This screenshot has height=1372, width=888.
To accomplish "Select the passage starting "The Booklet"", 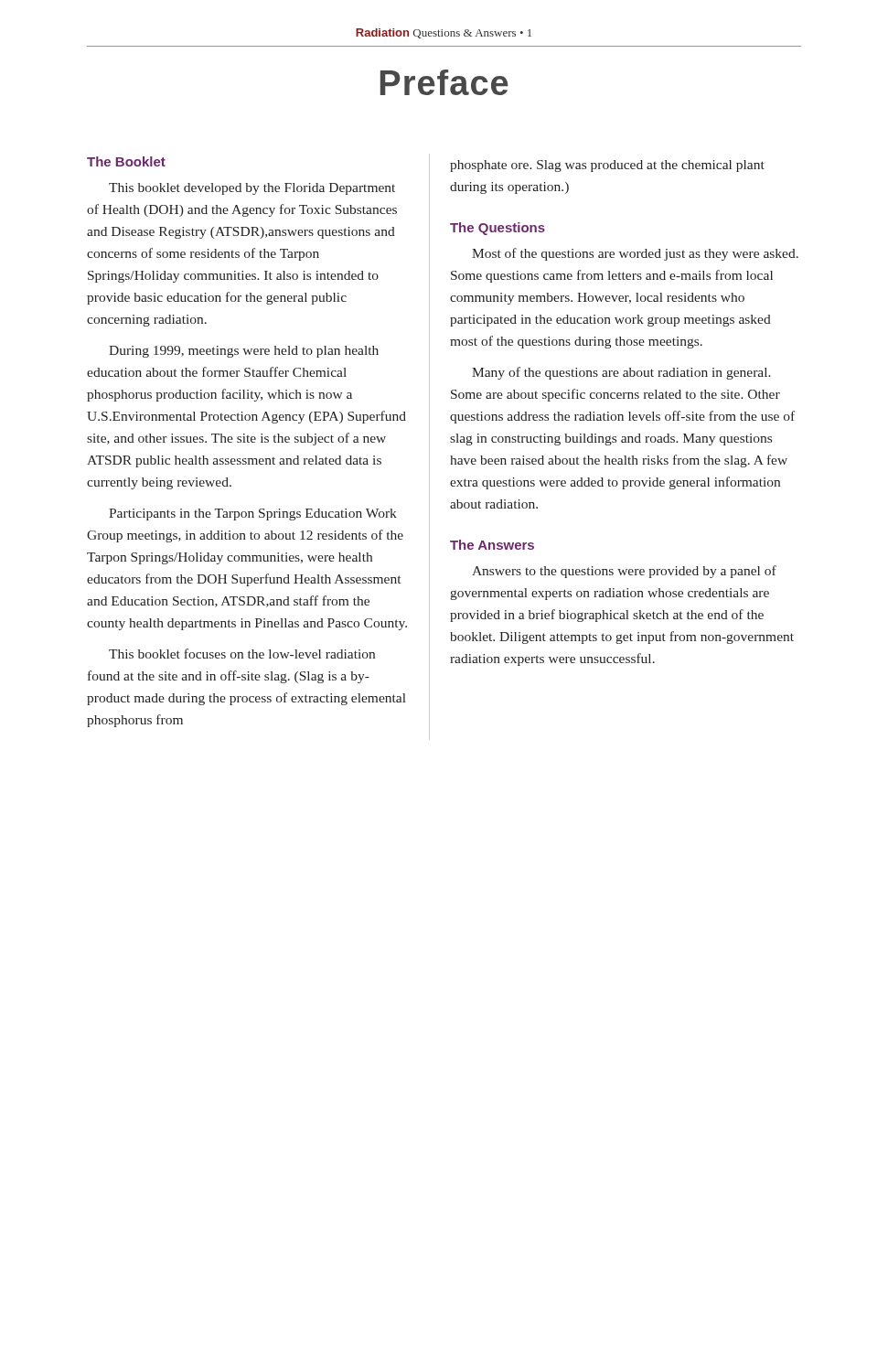I will click(126, 161).
